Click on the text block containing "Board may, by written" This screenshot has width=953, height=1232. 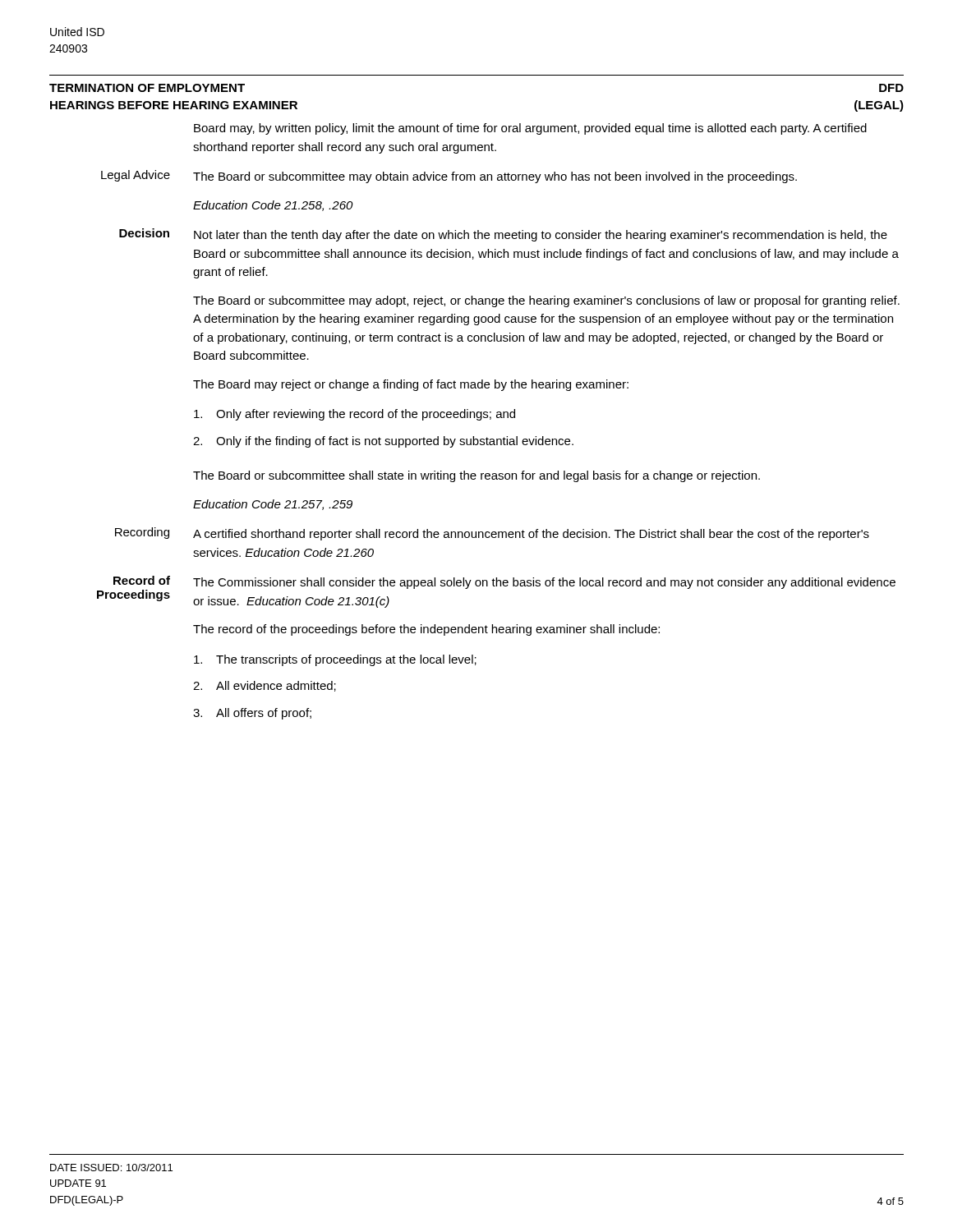530,137
